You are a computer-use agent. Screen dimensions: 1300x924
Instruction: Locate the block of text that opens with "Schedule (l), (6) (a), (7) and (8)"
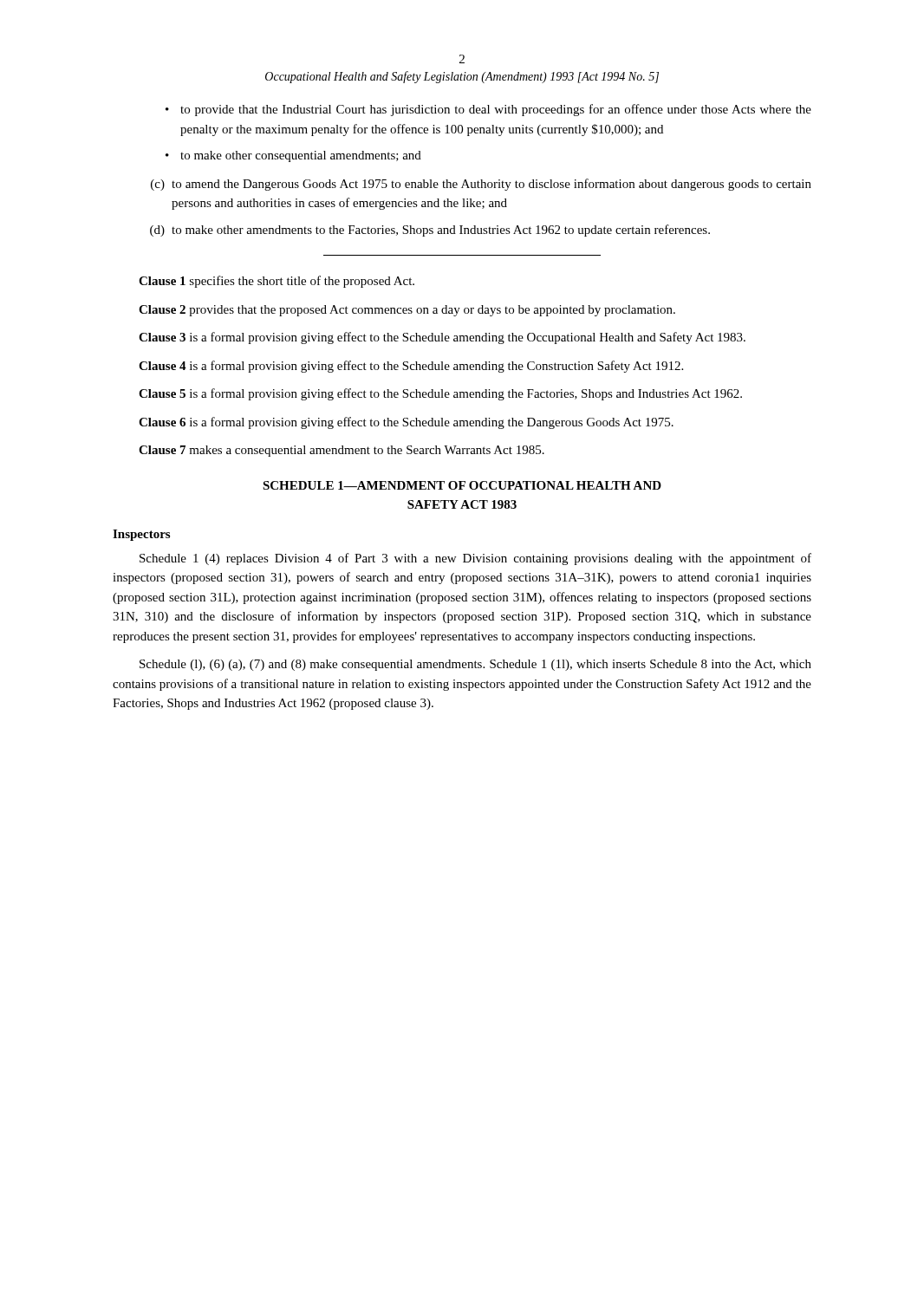462,683
